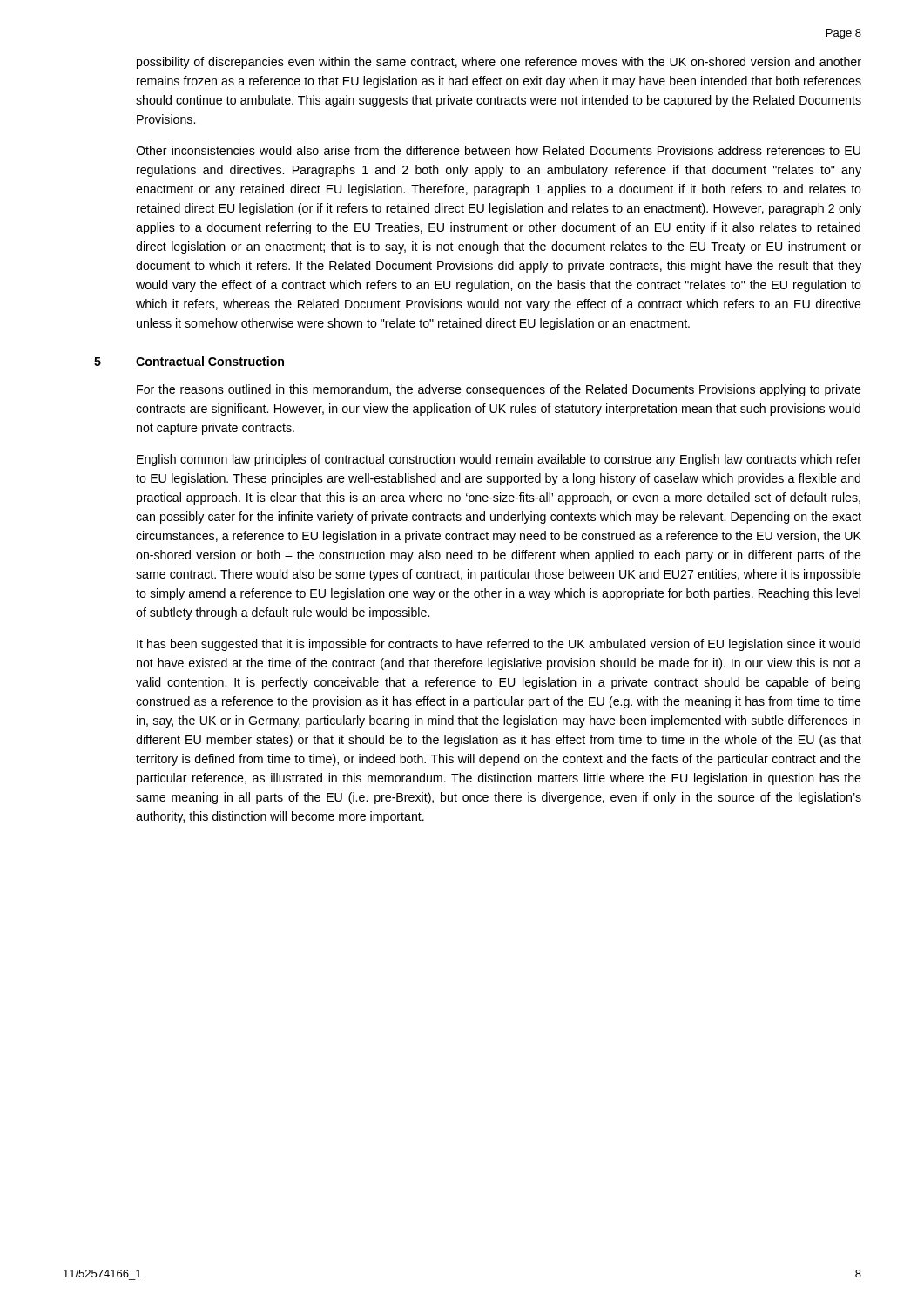Point to the block beginning "It has been suggested that it is impossible"

[499, 730]
